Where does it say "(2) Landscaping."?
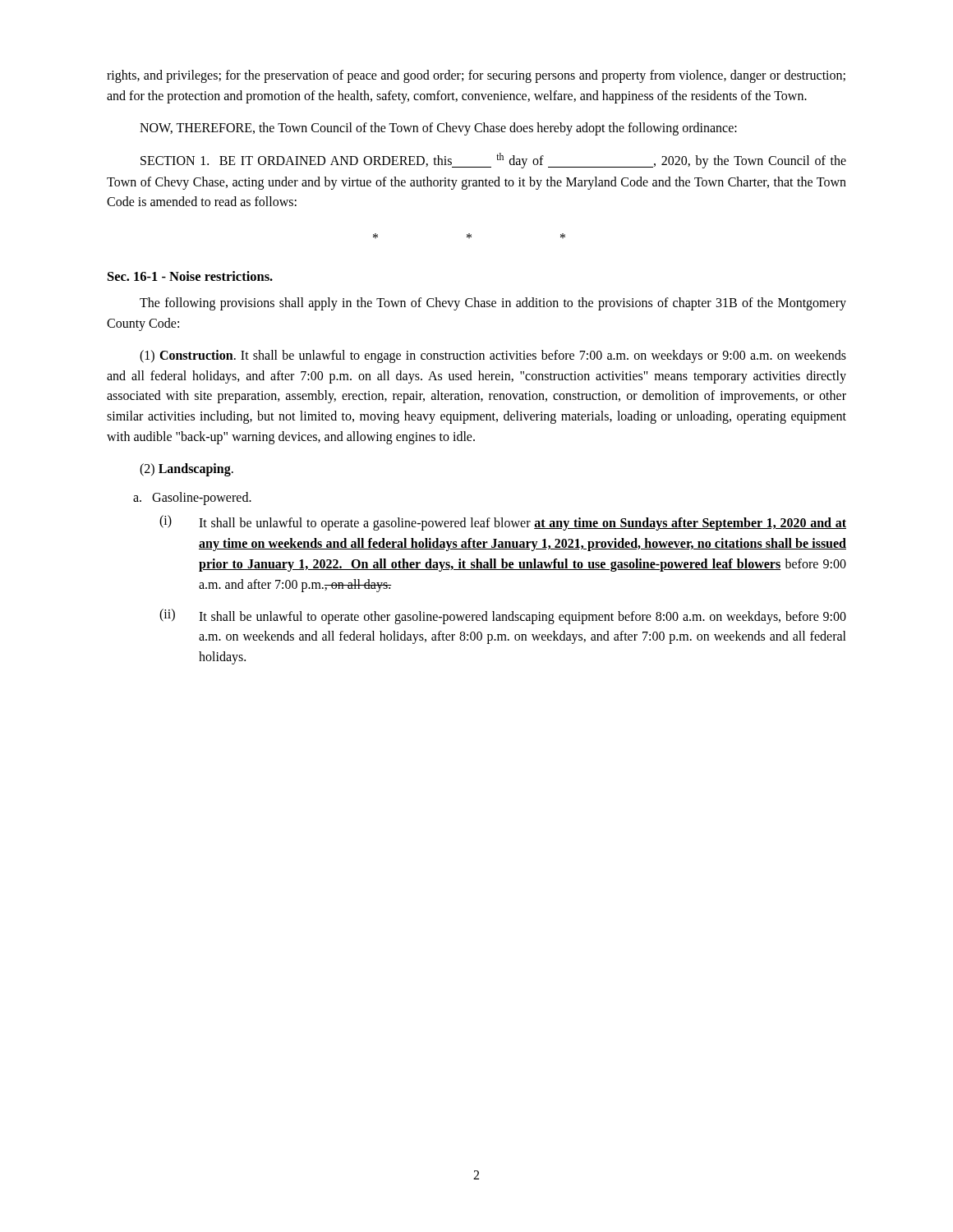The image size is (953, 1232). point(187,468)
